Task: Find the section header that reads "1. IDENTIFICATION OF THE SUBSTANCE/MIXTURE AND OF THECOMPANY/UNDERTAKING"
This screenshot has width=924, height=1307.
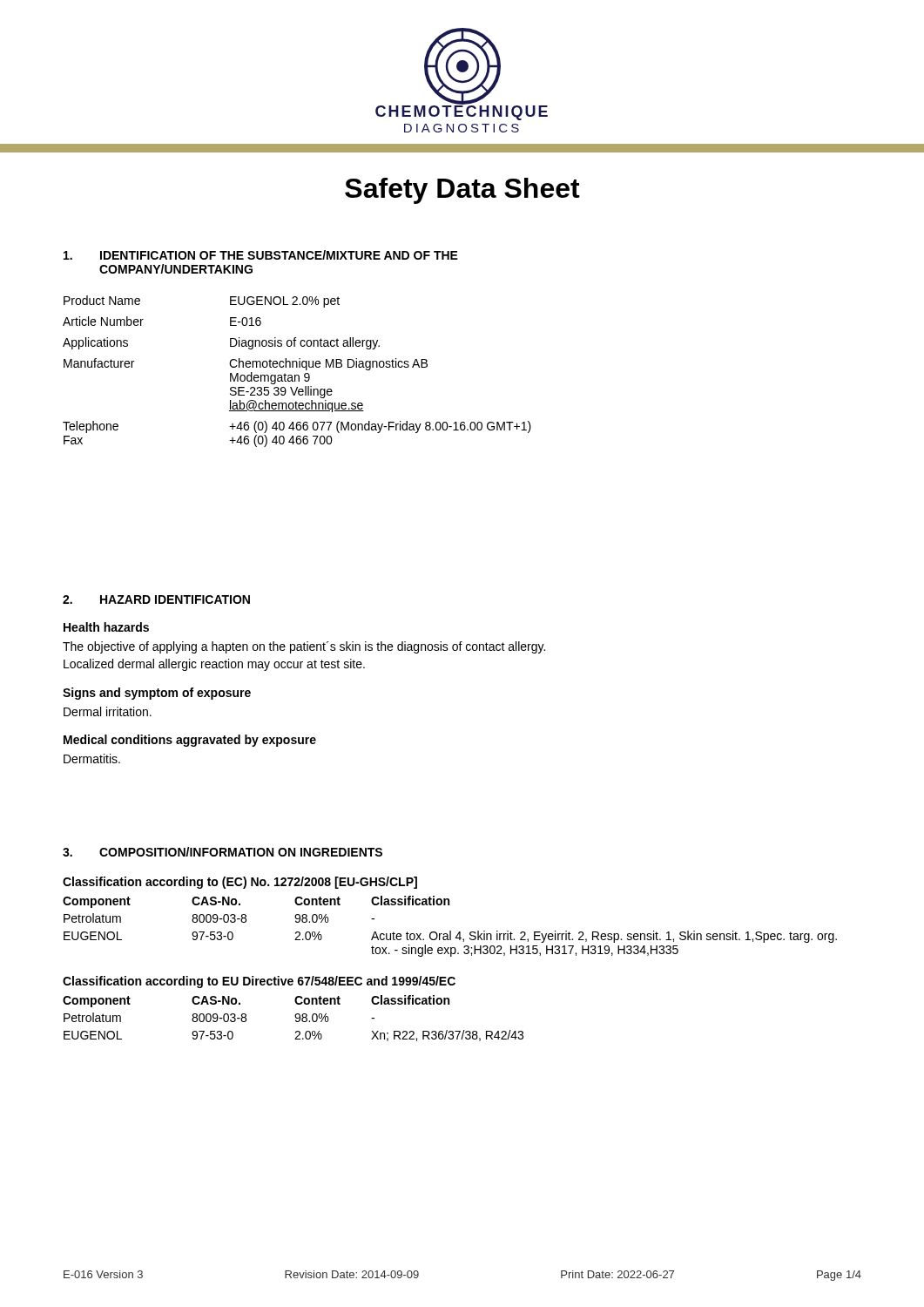Action: 260,262
